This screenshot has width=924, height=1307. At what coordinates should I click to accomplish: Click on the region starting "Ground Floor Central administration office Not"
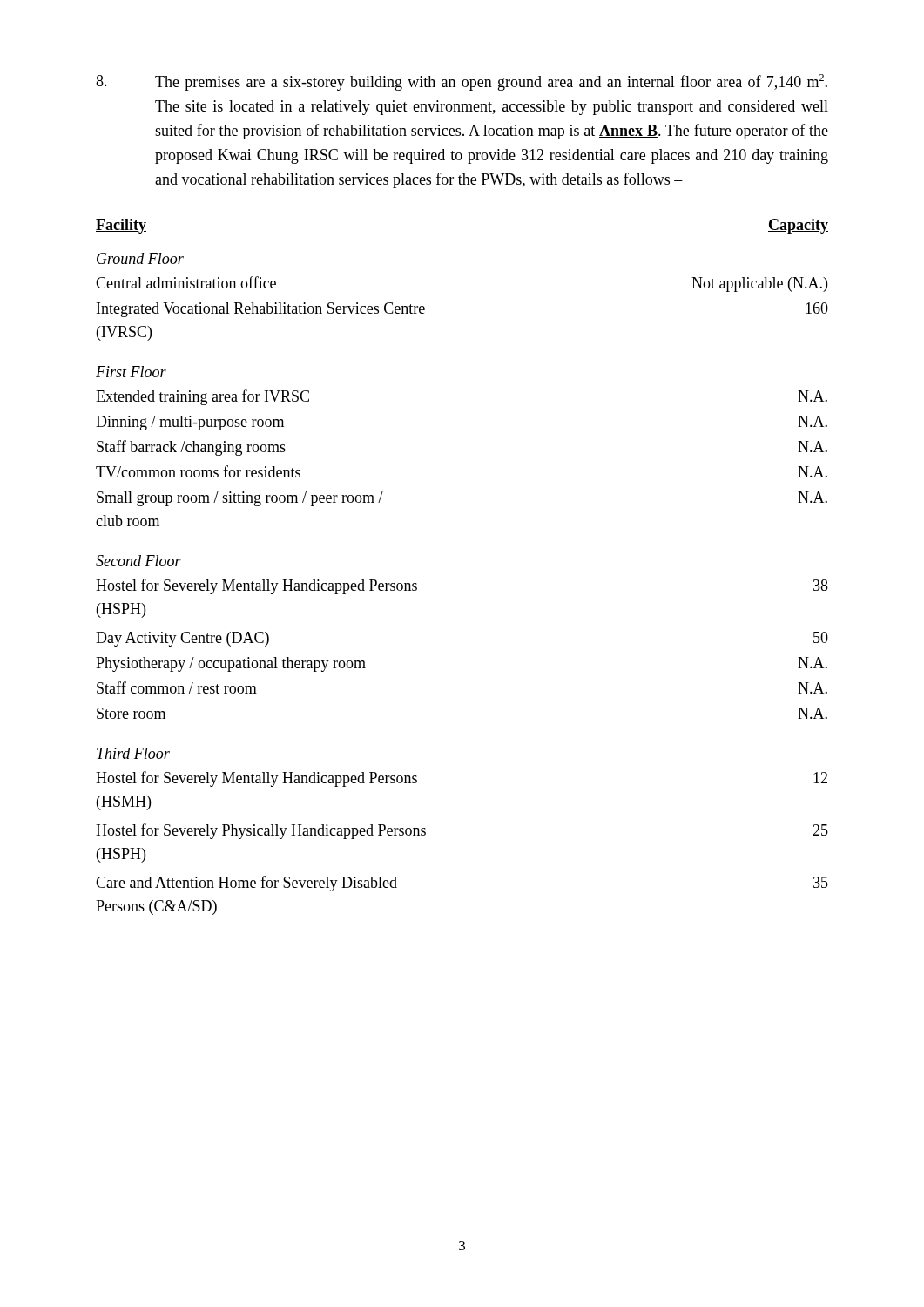point(140,258)
